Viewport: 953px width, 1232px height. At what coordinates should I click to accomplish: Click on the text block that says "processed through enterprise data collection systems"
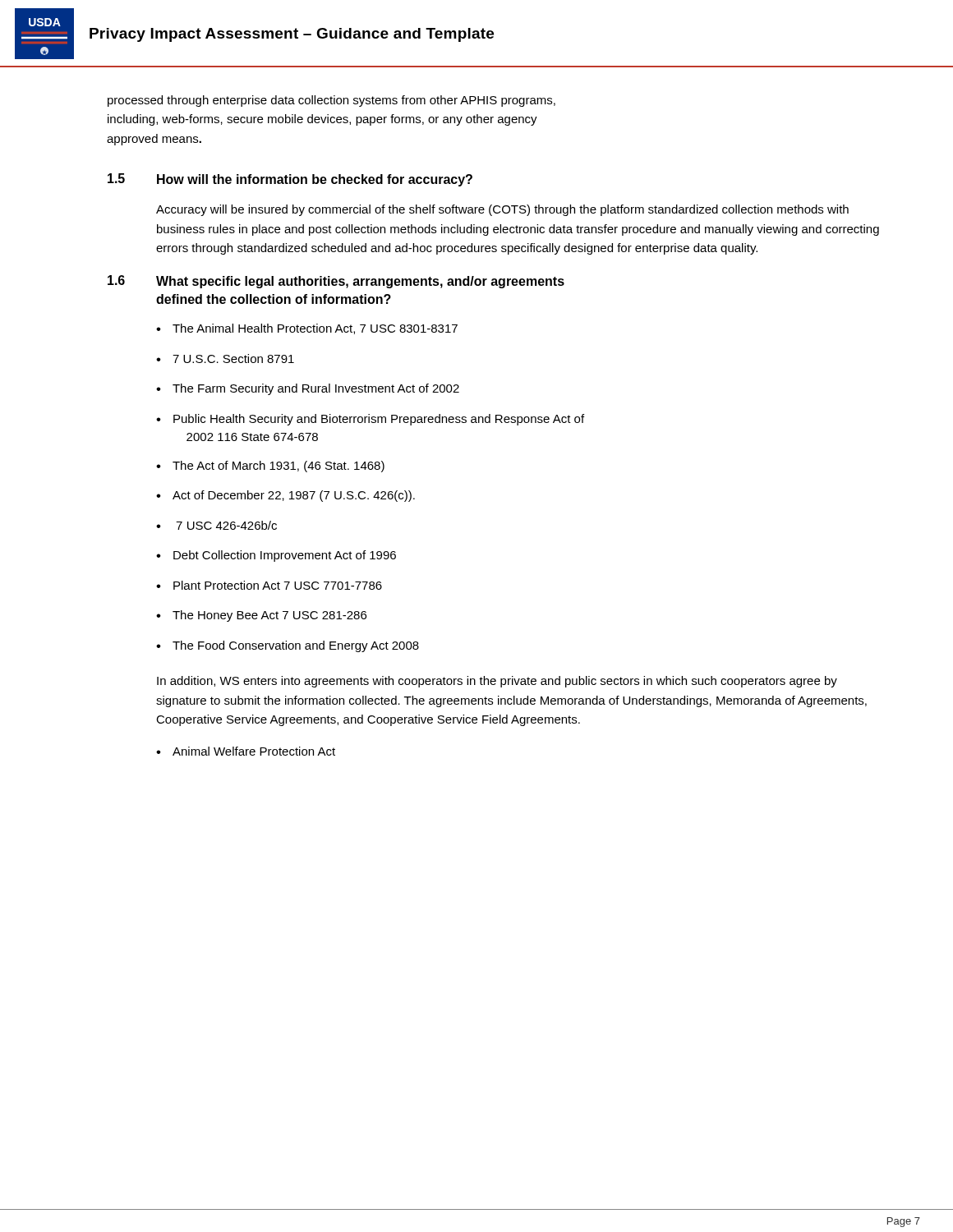(332, 119)
